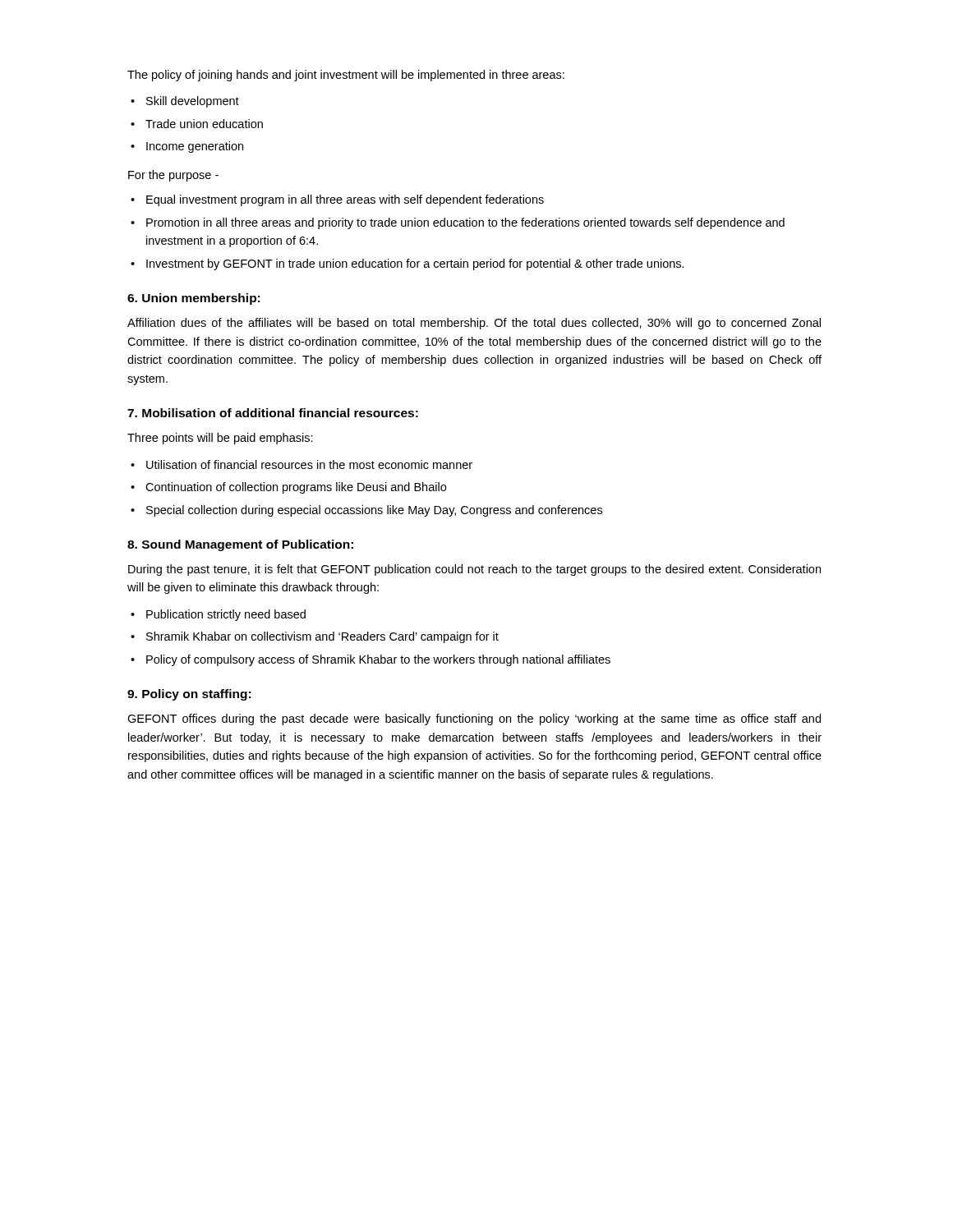Locate the block of text that opens with "Investment by GEFONT in trade union education"
This screenshot has height=1232, width=953.
click(x=415, y=263)
